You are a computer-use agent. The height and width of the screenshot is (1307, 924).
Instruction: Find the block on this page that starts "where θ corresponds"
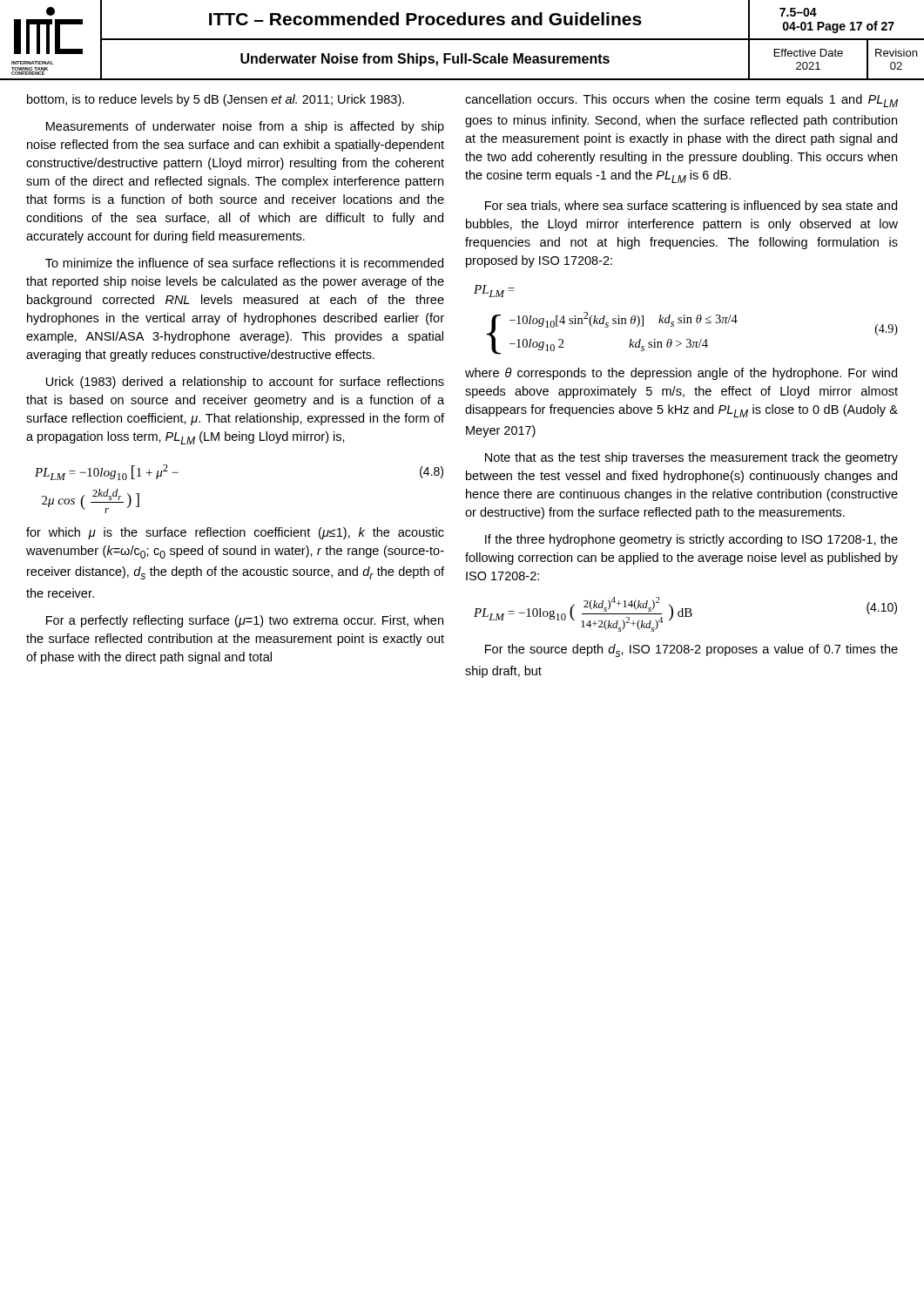(x=681, y=402)
